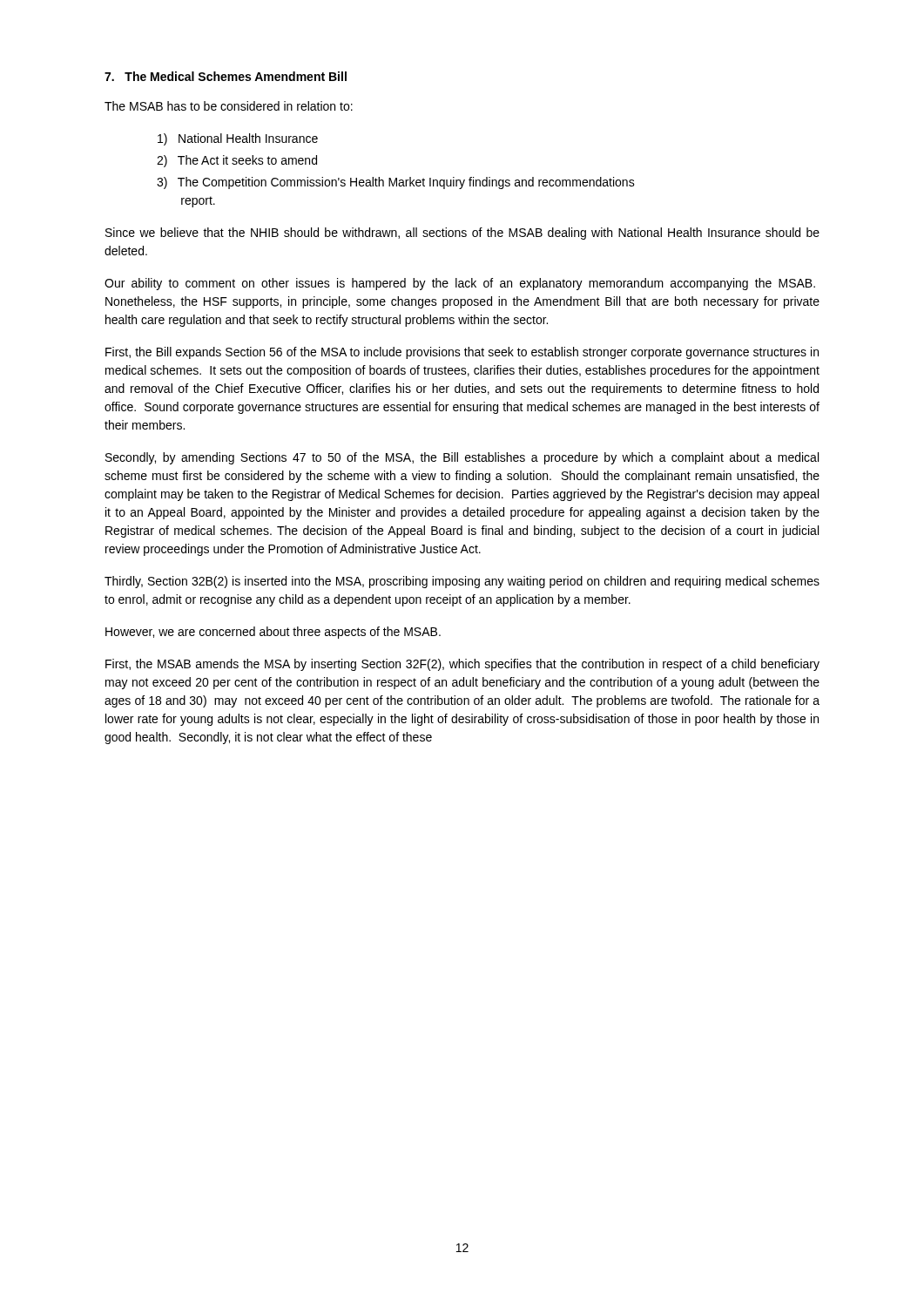Locate the section header containing "7. The Medical Schemes Amendment Bill"

pyautogui.click(x=226, y=77)
